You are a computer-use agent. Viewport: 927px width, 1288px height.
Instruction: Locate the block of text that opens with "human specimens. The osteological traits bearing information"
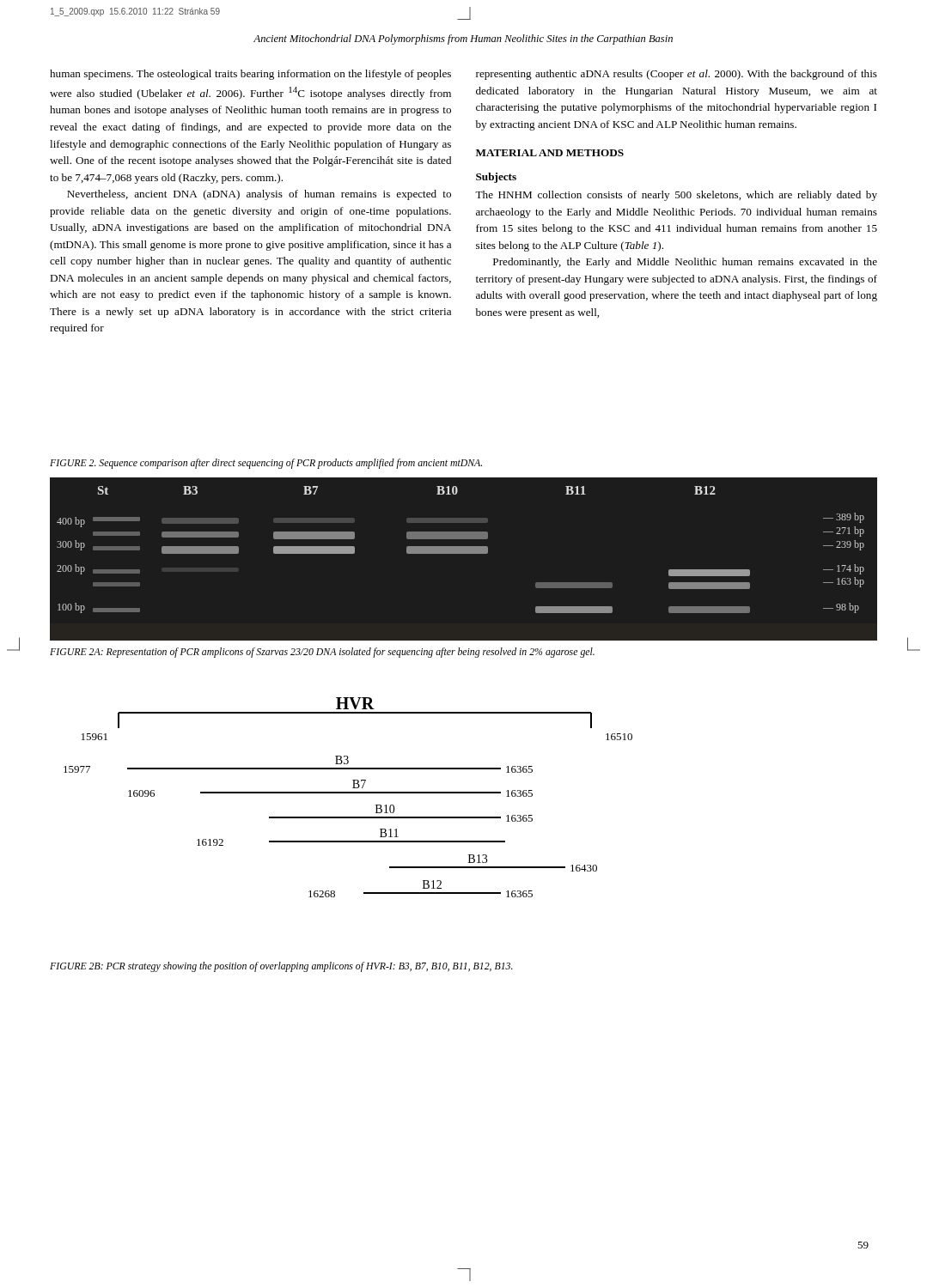pos(251,201)
